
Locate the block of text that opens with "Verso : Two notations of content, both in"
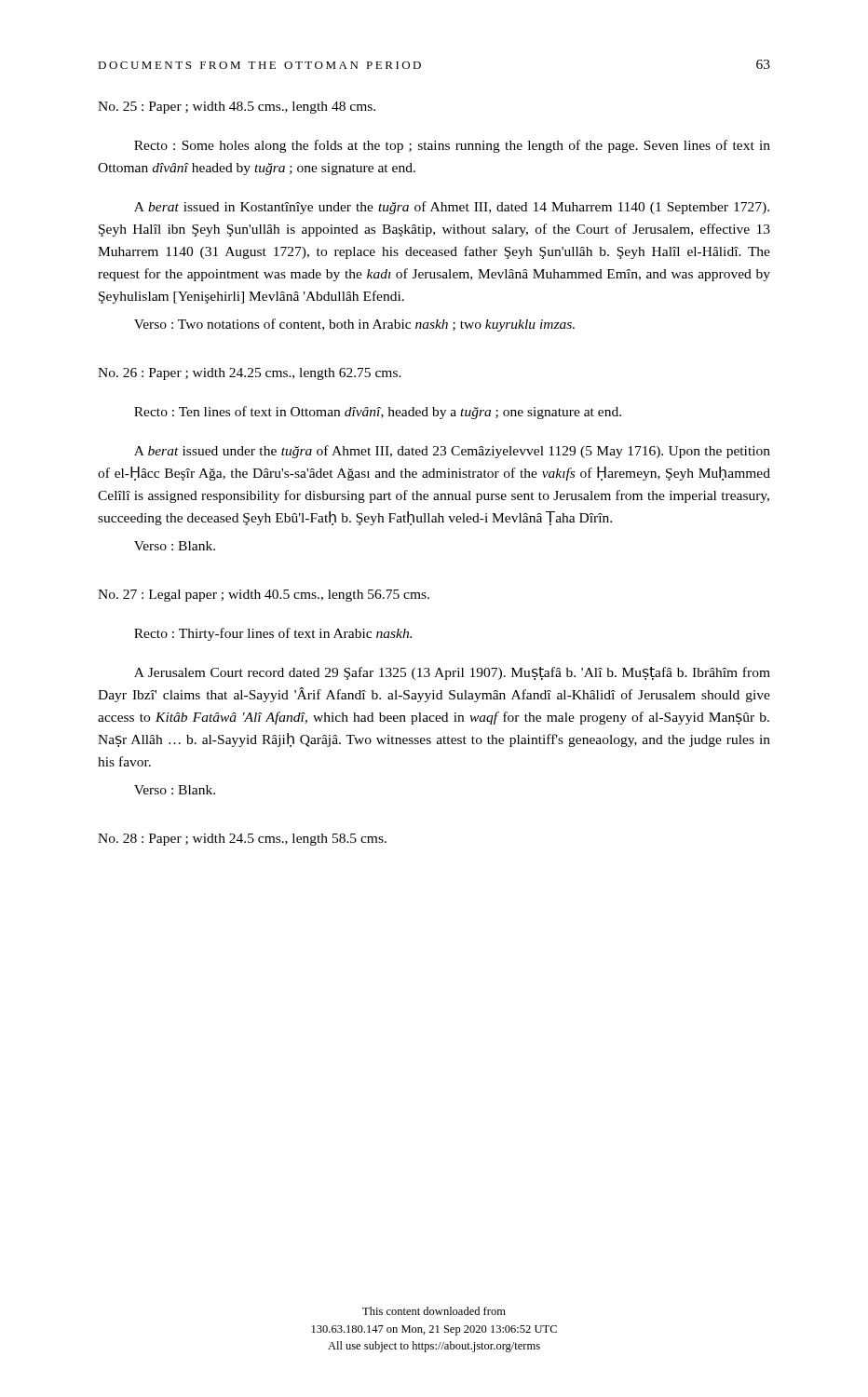click(x=434, y=324)
